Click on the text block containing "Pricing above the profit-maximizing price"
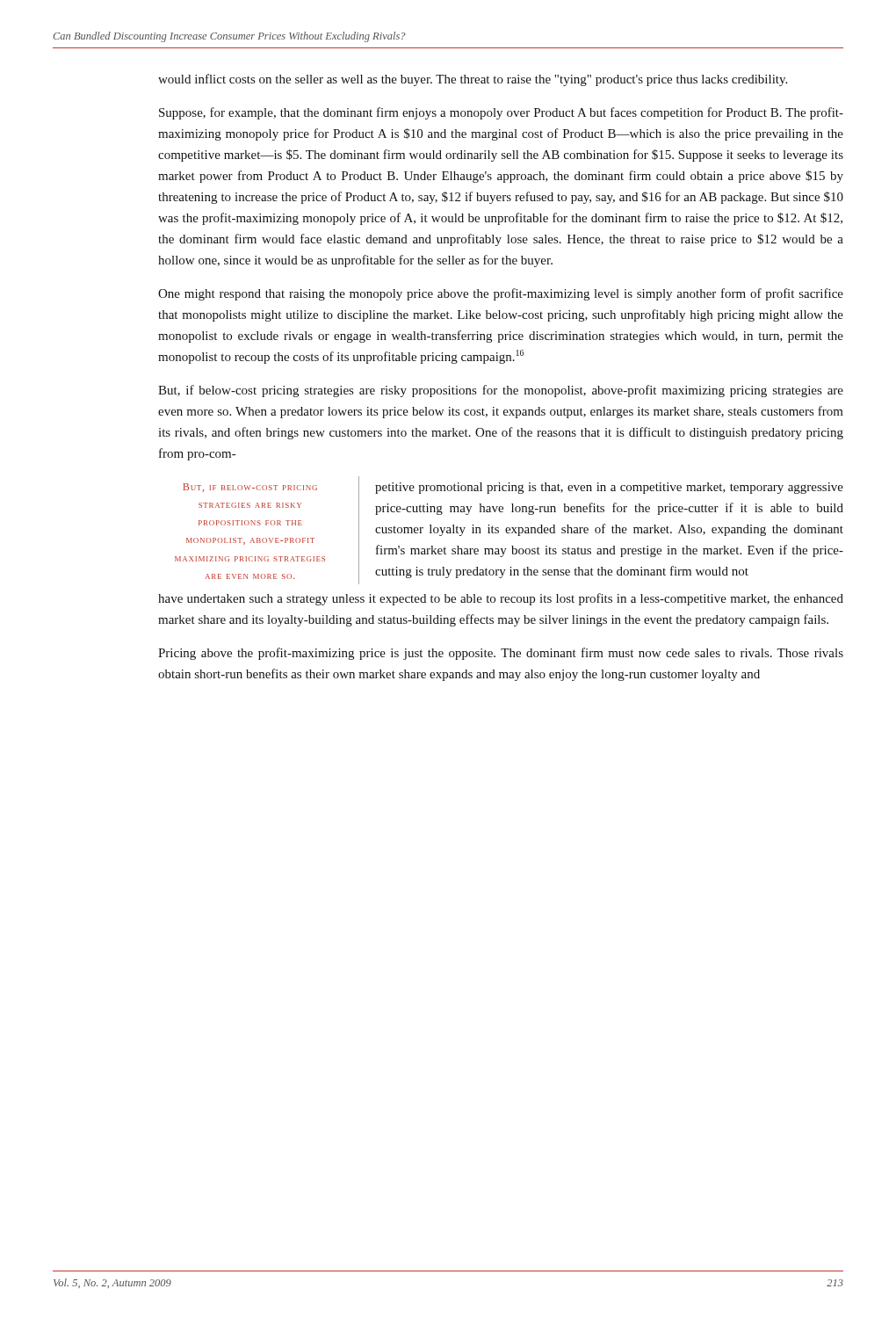This screenshot has height=1318, width=896. tap(501, 663)
